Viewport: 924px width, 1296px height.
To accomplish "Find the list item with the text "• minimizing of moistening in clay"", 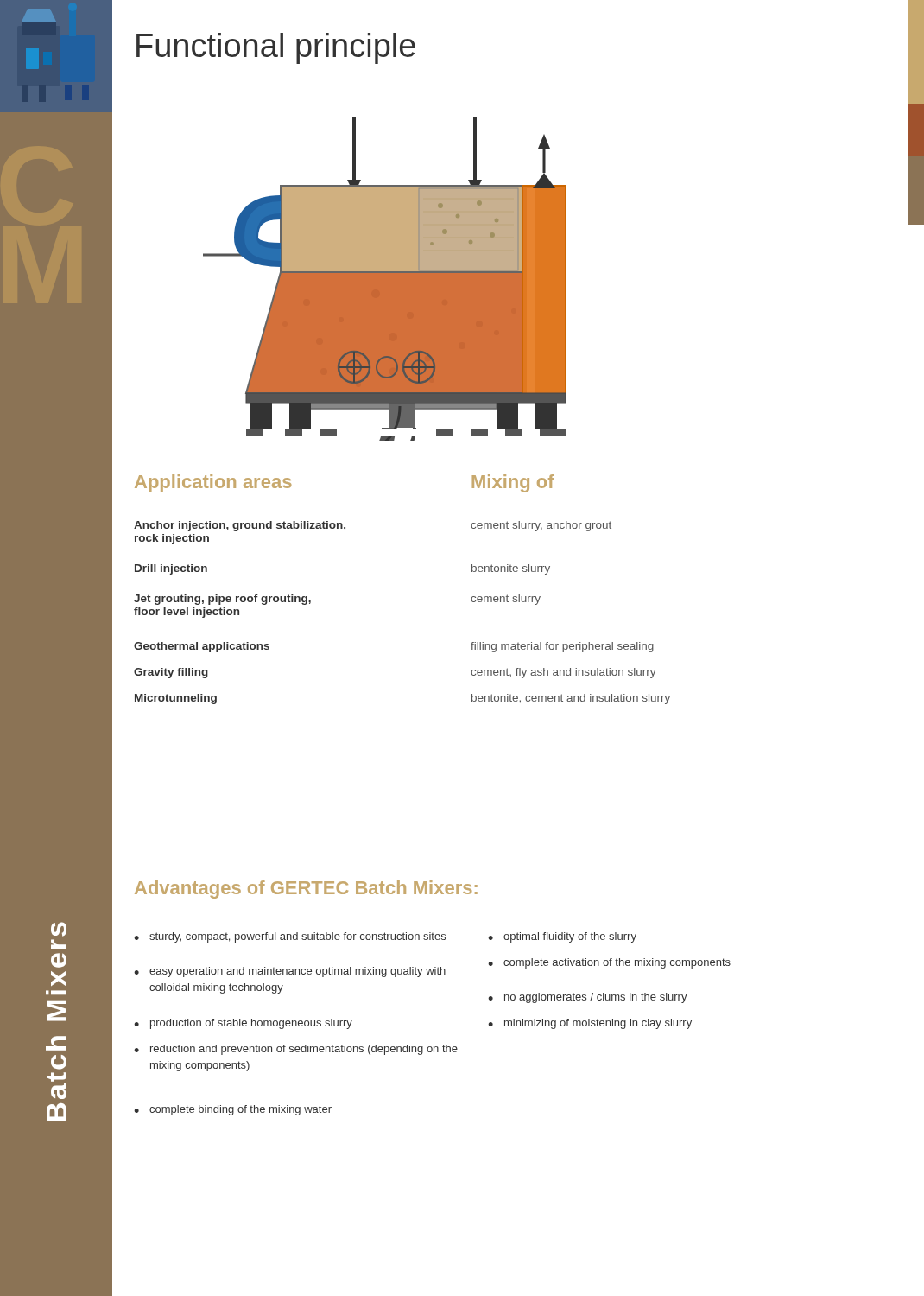I will [643, 1026].
